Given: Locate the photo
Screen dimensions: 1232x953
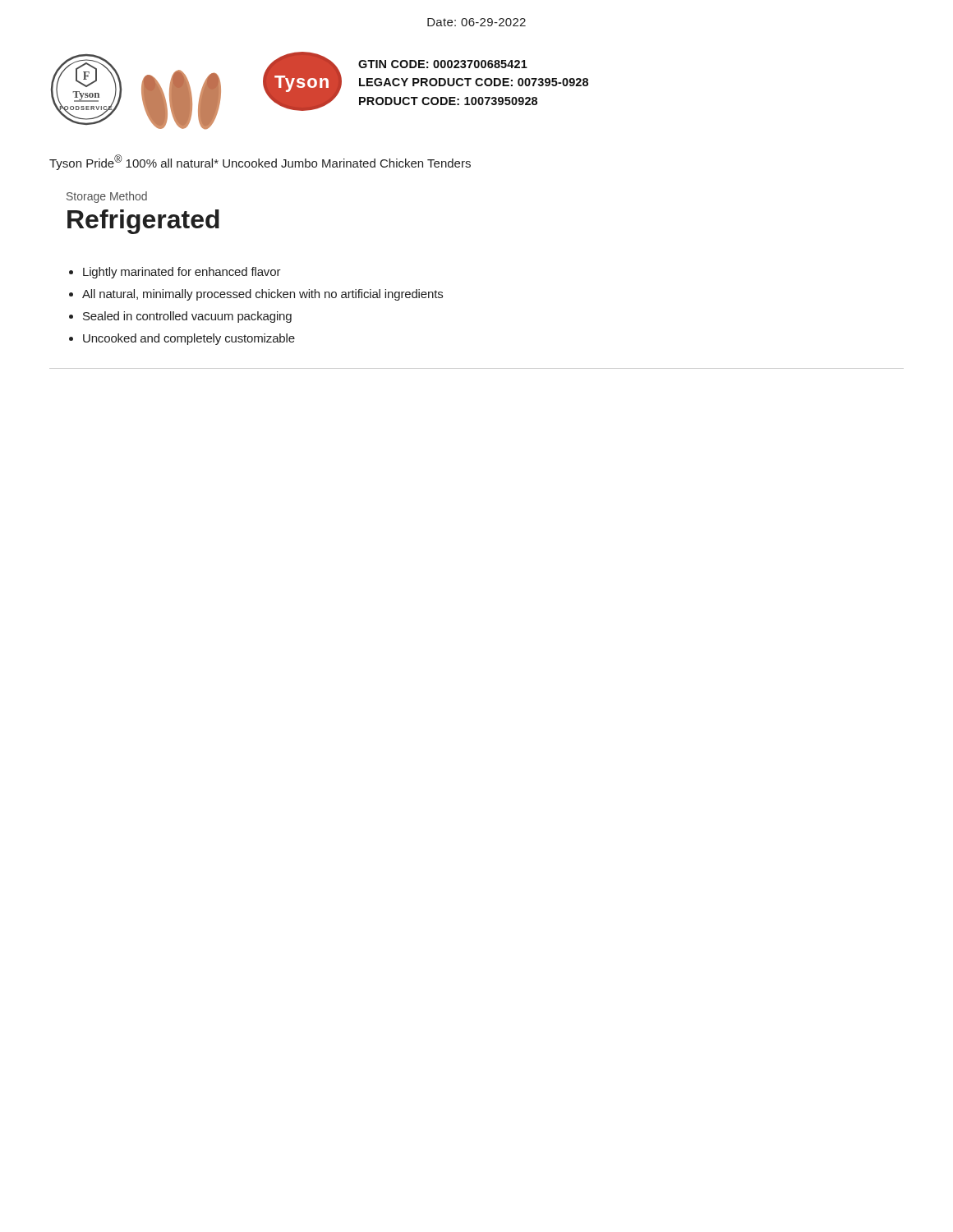Looking at the screenshot, I should (185, 94).
